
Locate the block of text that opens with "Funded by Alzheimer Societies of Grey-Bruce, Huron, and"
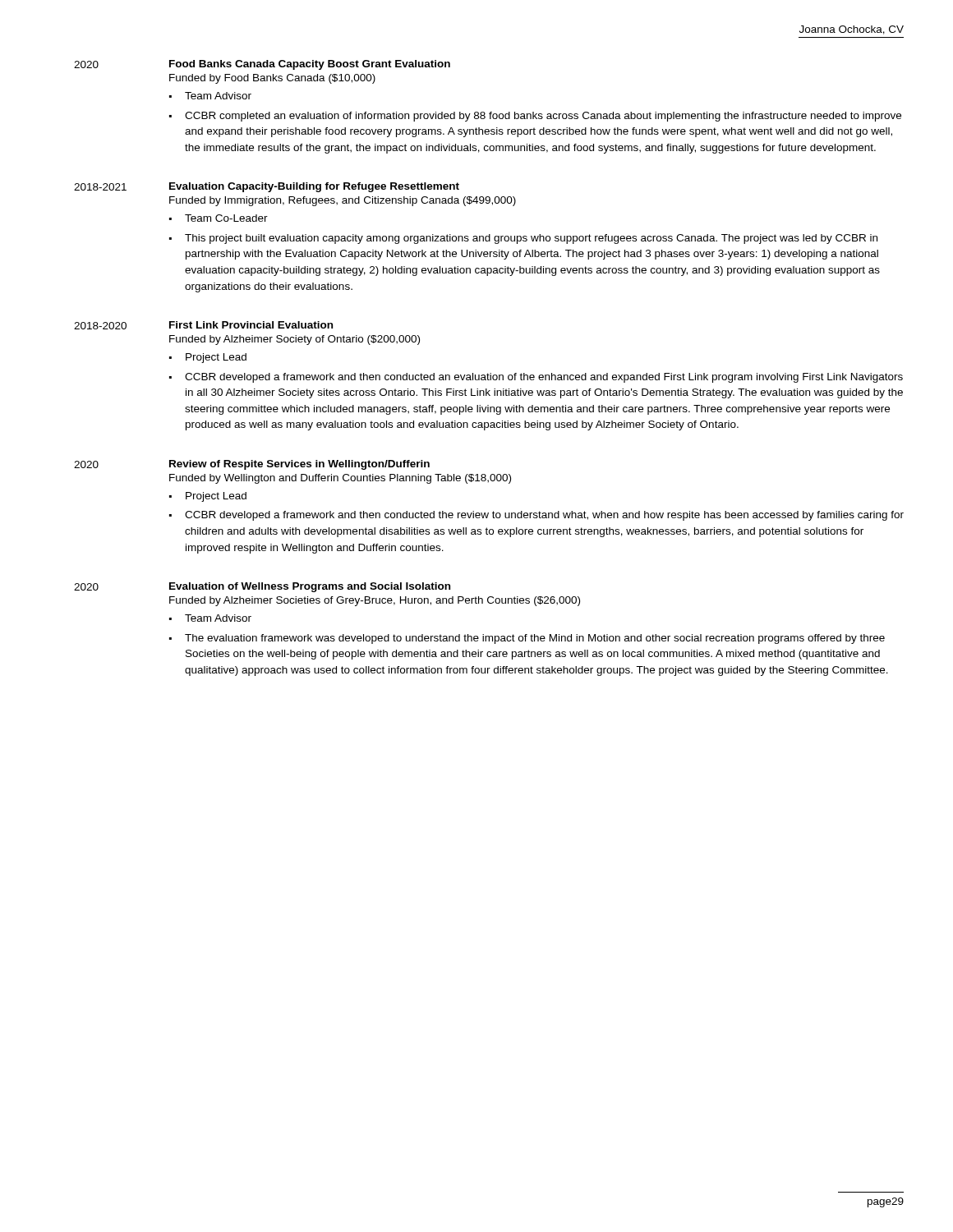click(375, 600)
